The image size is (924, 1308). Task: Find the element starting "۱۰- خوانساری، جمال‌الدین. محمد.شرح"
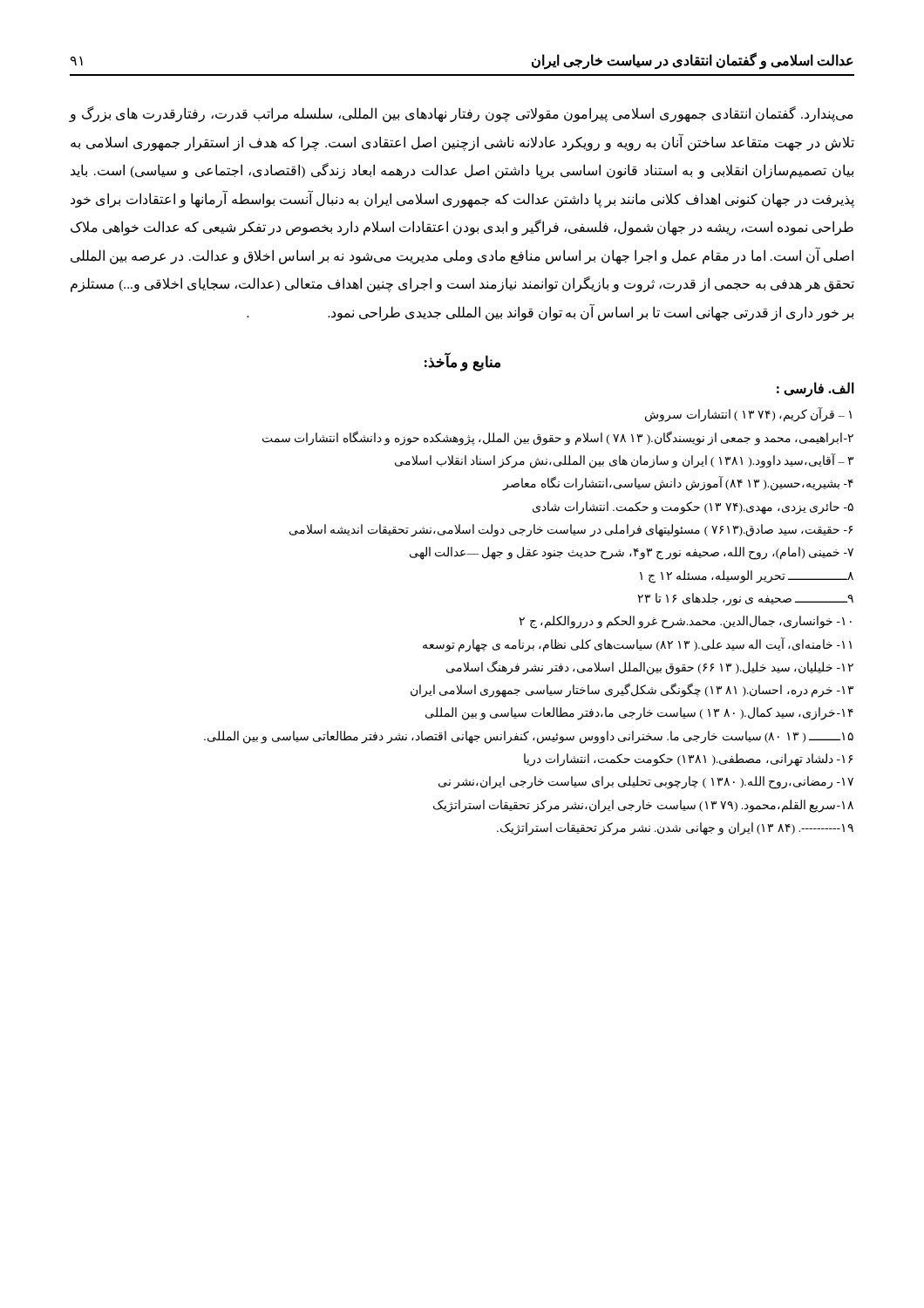pos(687,621)
